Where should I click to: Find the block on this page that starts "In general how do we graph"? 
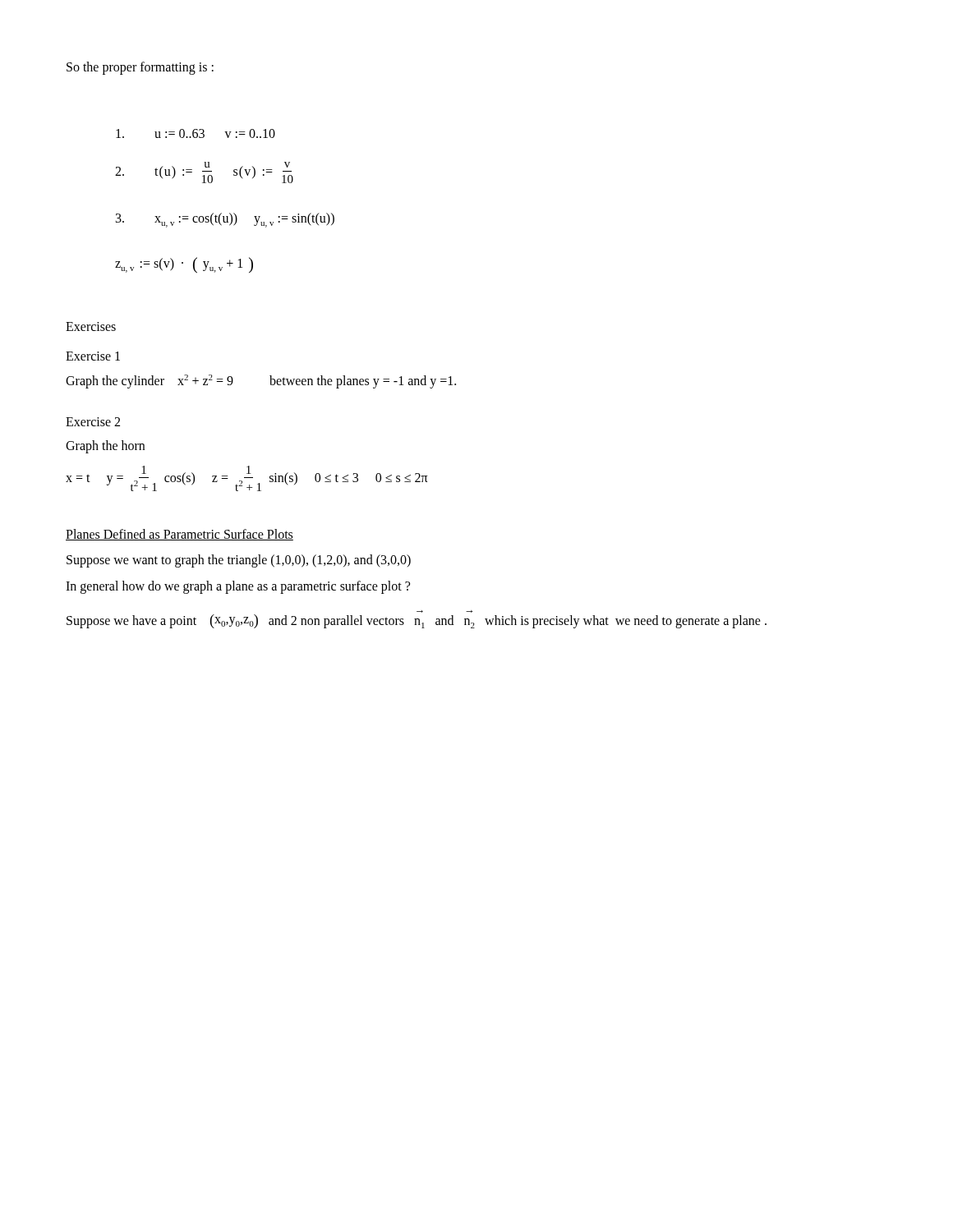coord(238,586)
